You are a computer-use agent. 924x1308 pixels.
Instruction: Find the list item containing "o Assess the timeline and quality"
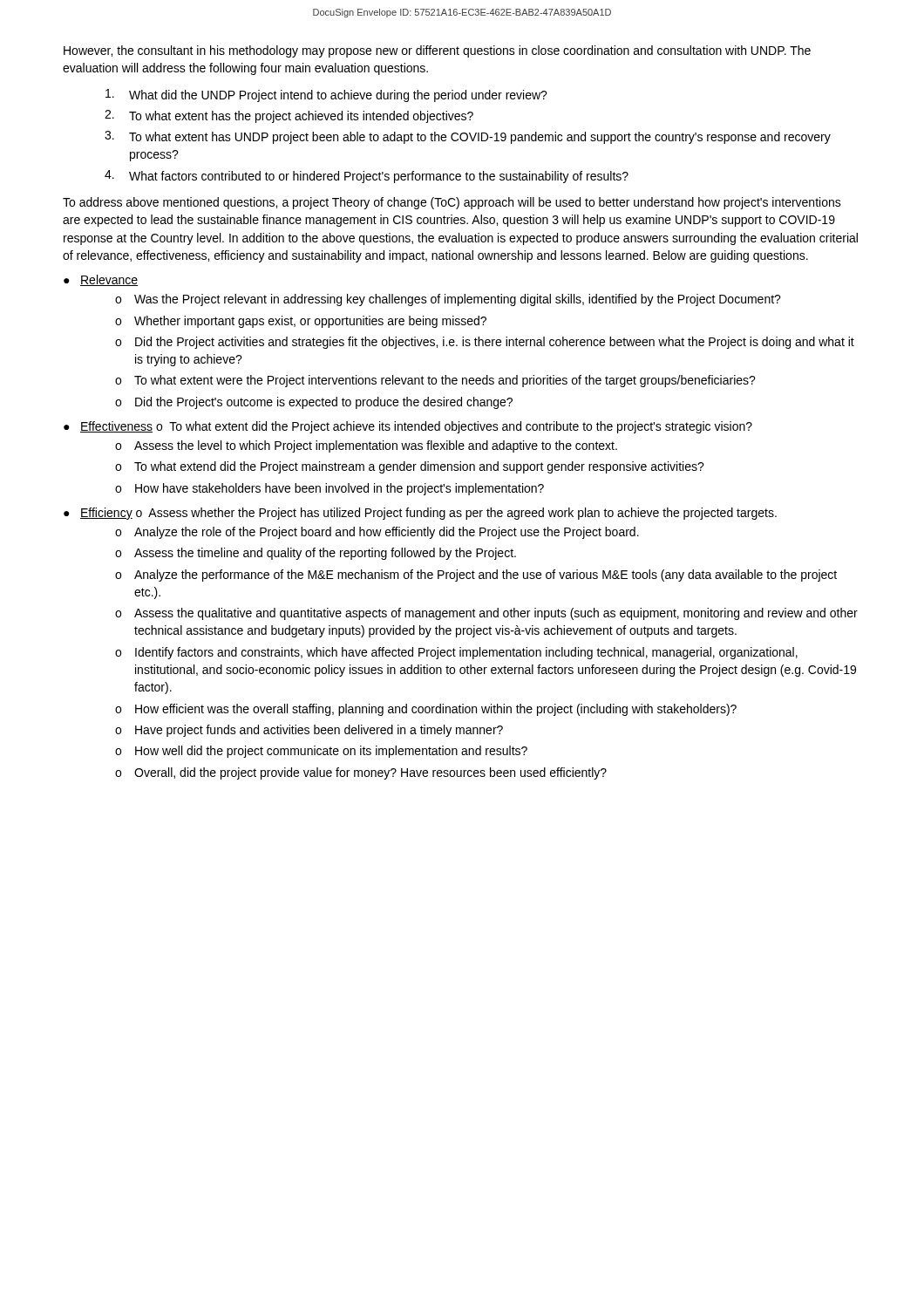pos(316,553)
